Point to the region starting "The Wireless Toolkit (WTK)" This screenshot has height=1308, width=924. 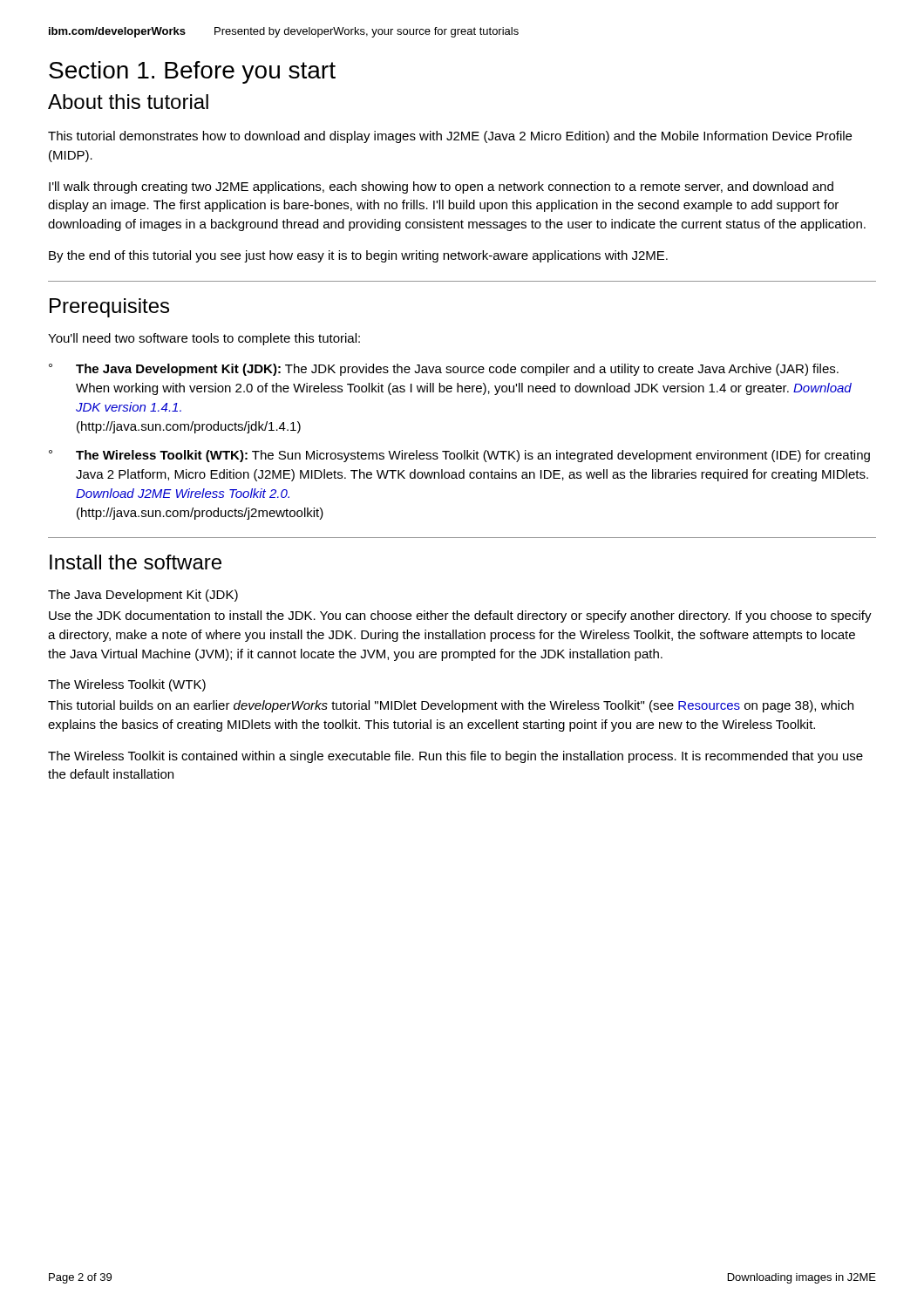127,685
